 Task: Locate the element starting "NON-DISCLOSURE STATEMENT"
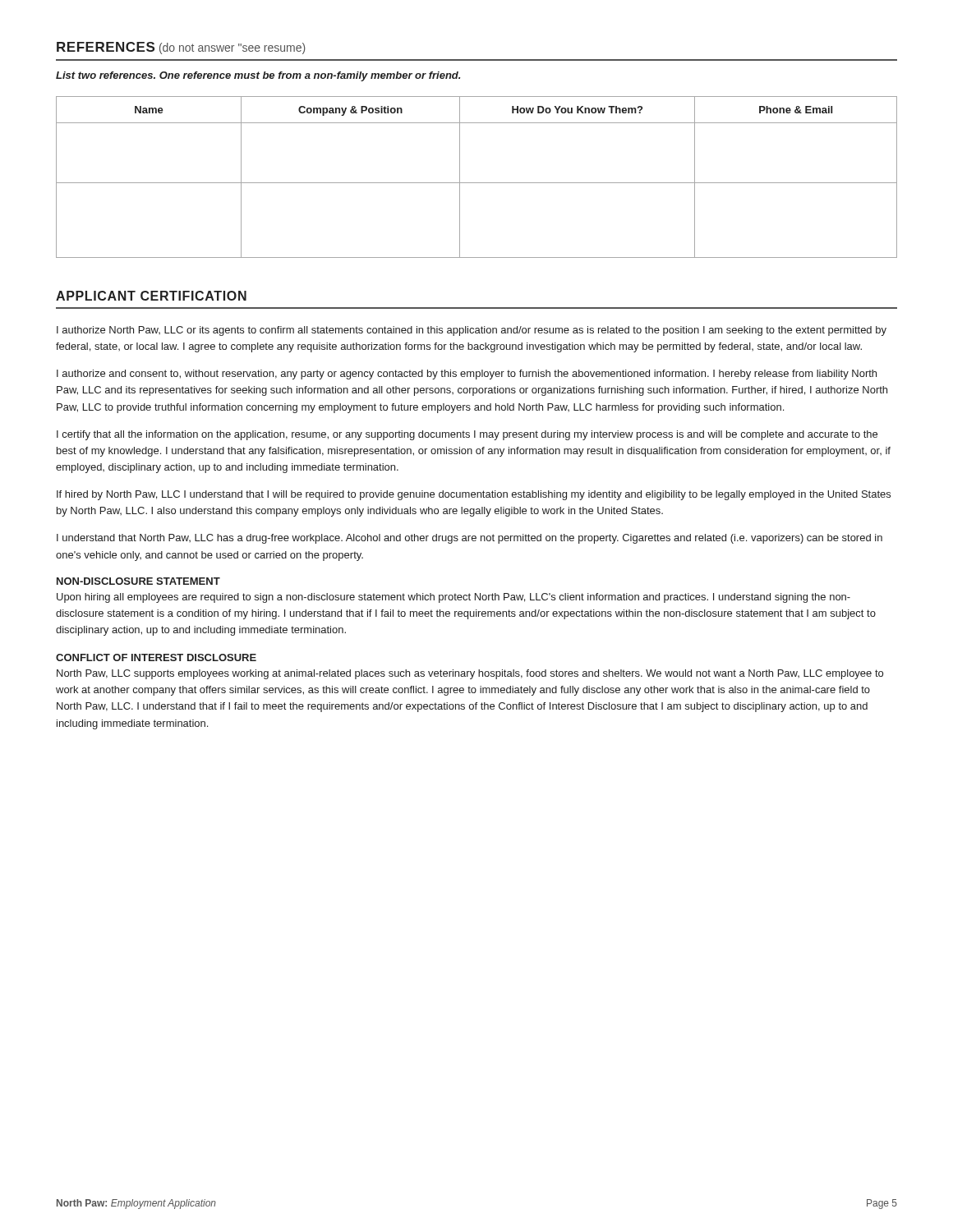pos(138,581)
